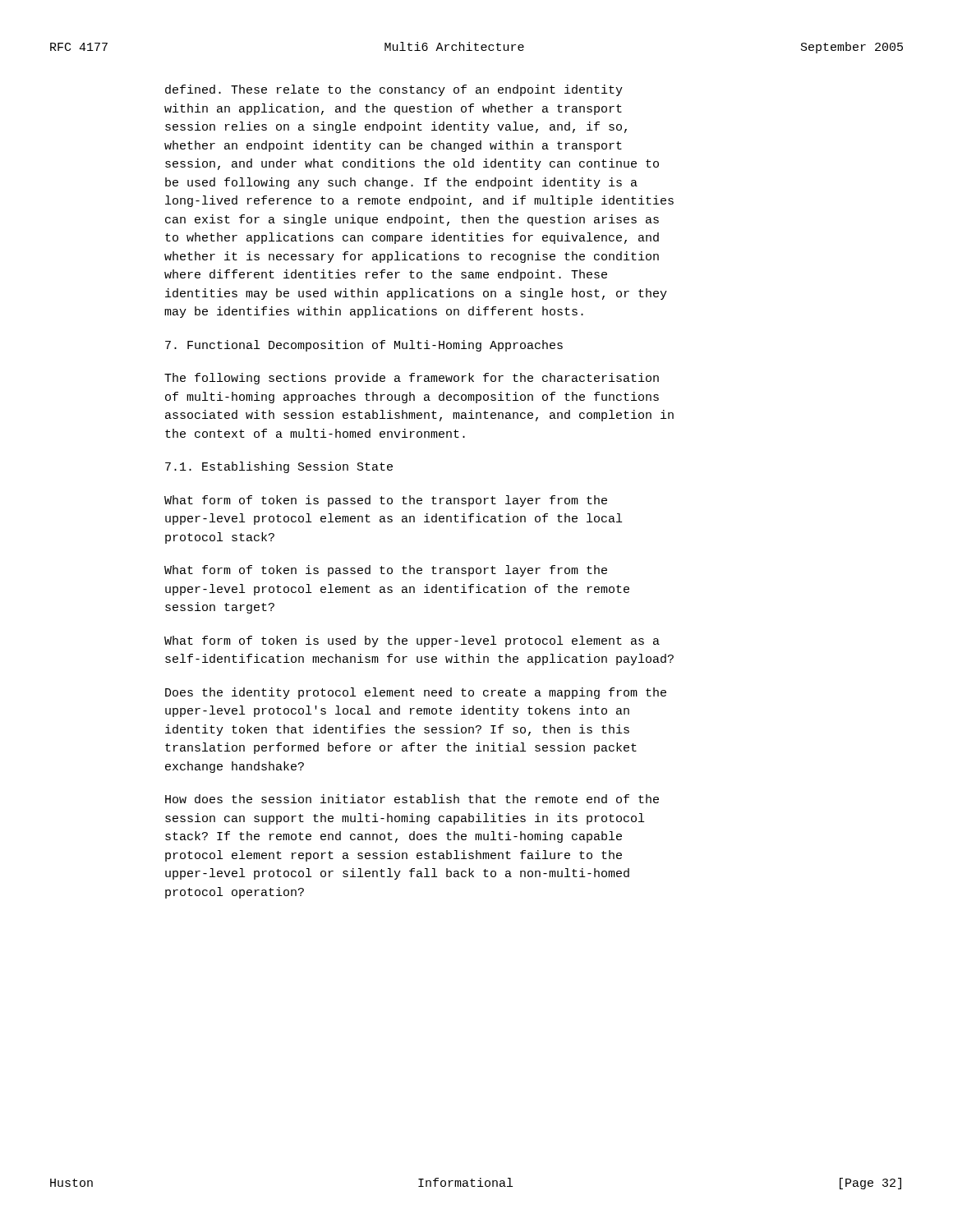The height and width of the screenshot is (1232, 953).
Task: Click on the text starting "7. Functional Decomposition of Multi-Homing Approaches"
Action: tap(364, 346)
